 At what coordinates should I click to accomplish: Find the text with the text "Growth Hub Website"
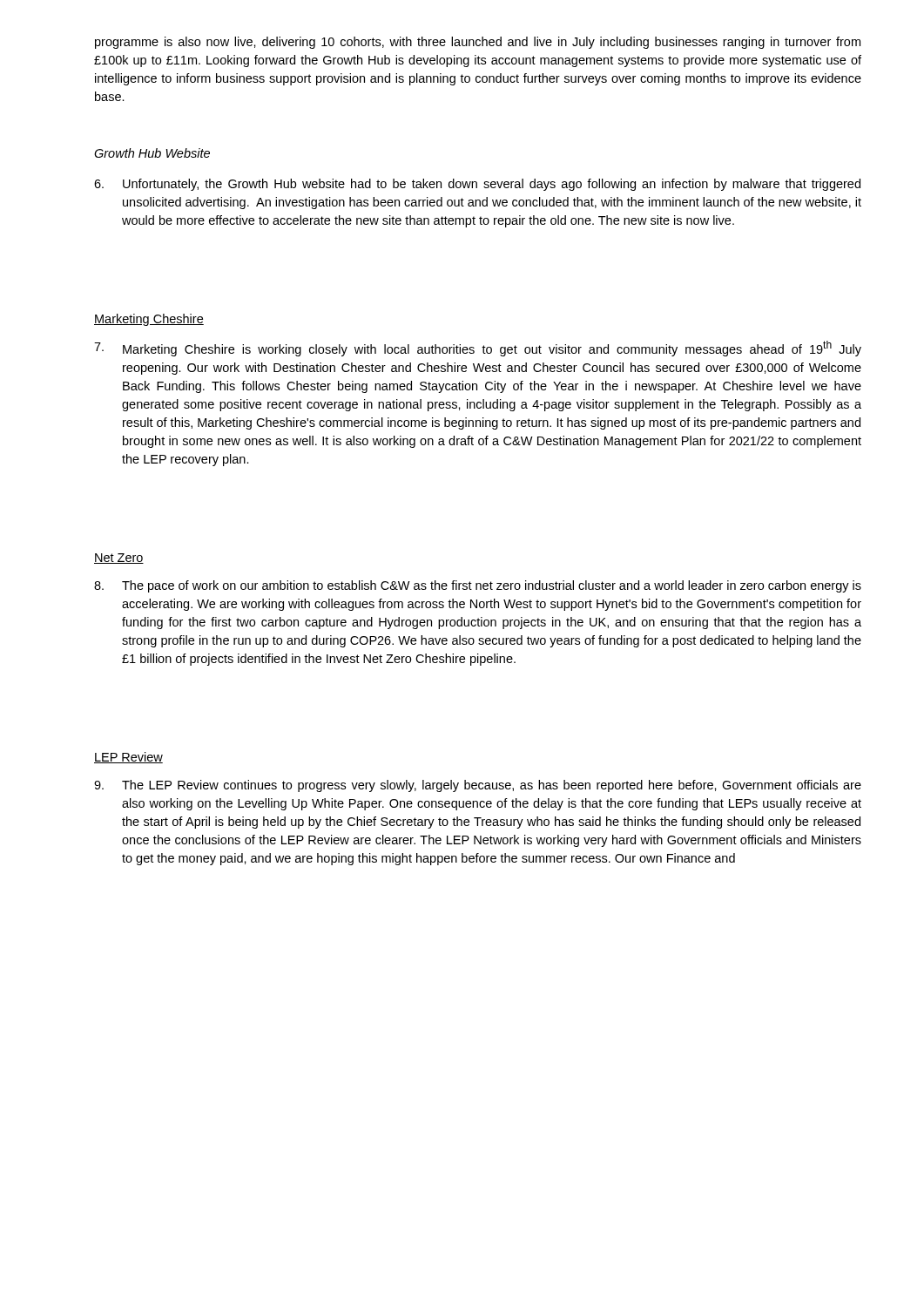(152, 153)
